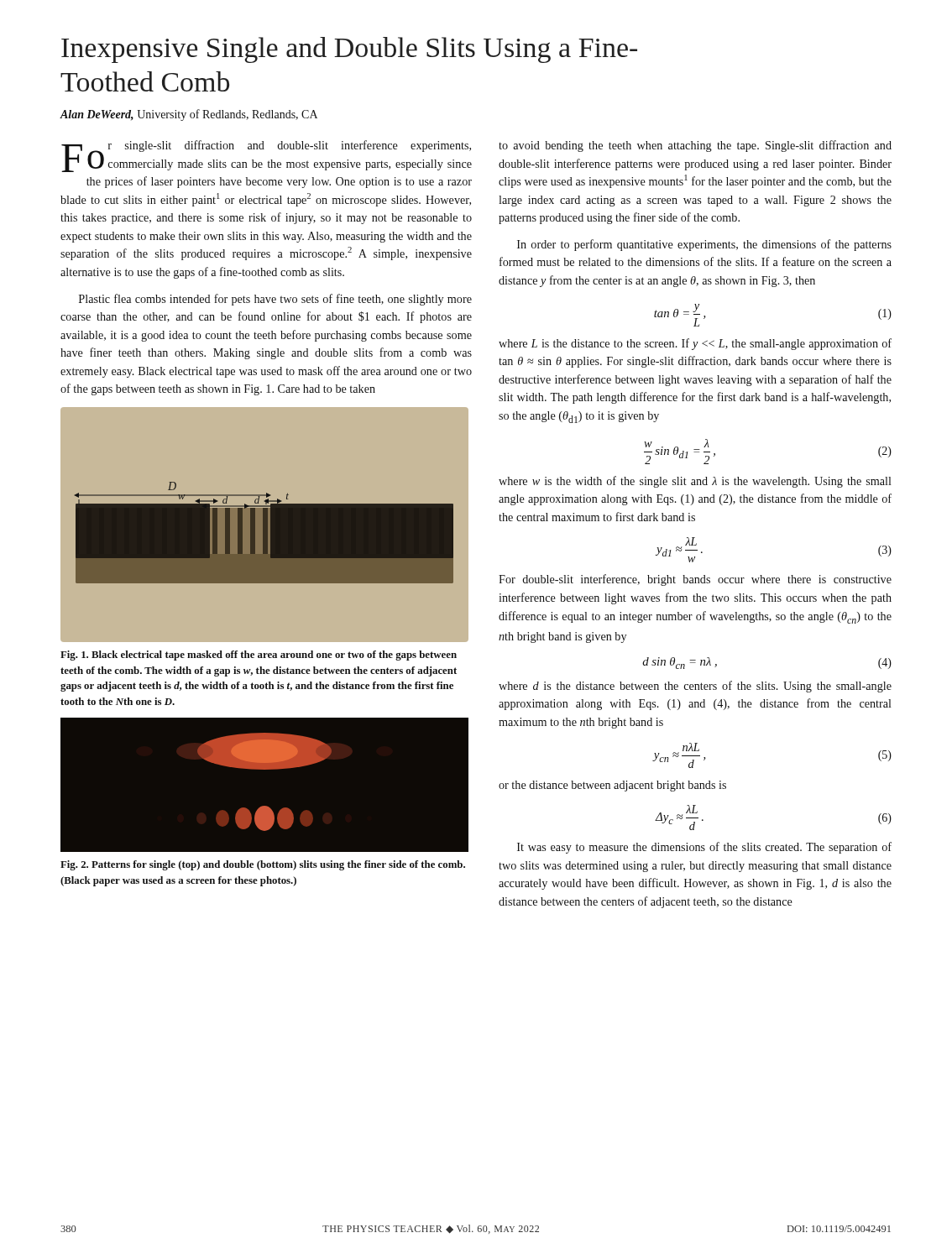Locate the formula that reads "tan θ = y"
Image resolution: width=952 pixels, height=1259 pixels.
(695, 314)
